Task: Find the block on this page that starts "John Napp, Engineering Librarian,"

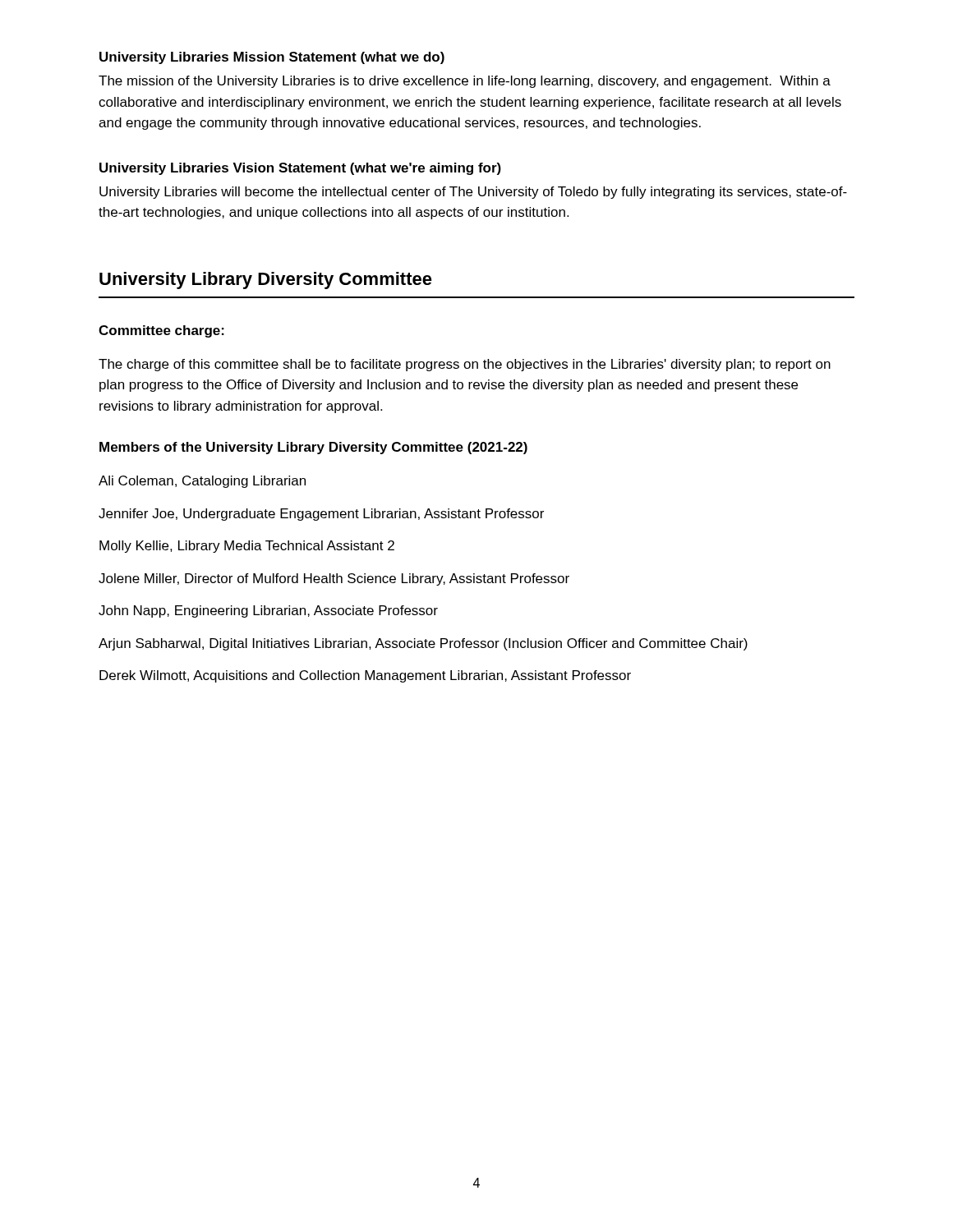Action: 268,611
